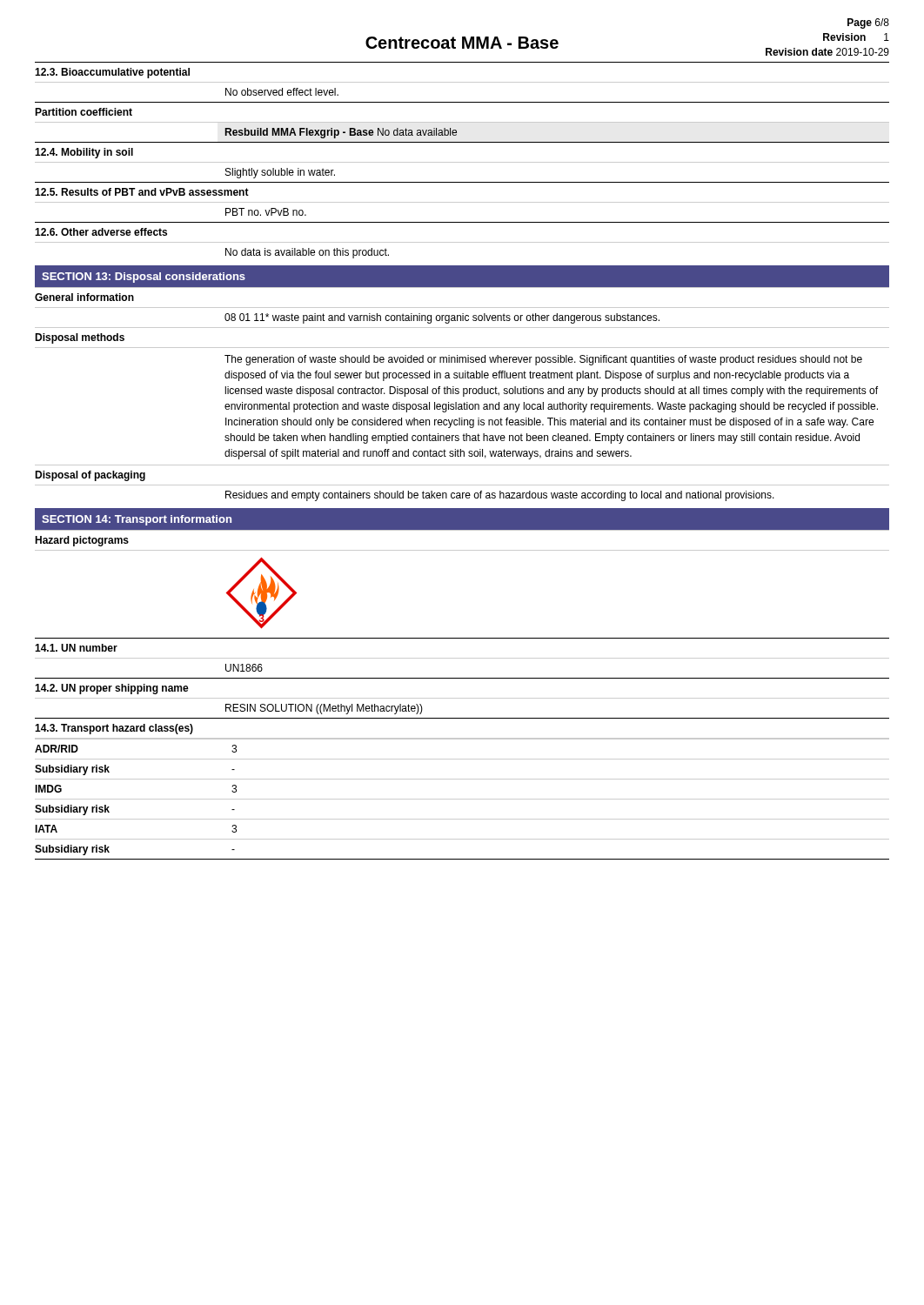Click on the section header that reads "12.4. Mobility in soil"
Viewport: 924px width, 1305px height.
(x=84, y=152)
